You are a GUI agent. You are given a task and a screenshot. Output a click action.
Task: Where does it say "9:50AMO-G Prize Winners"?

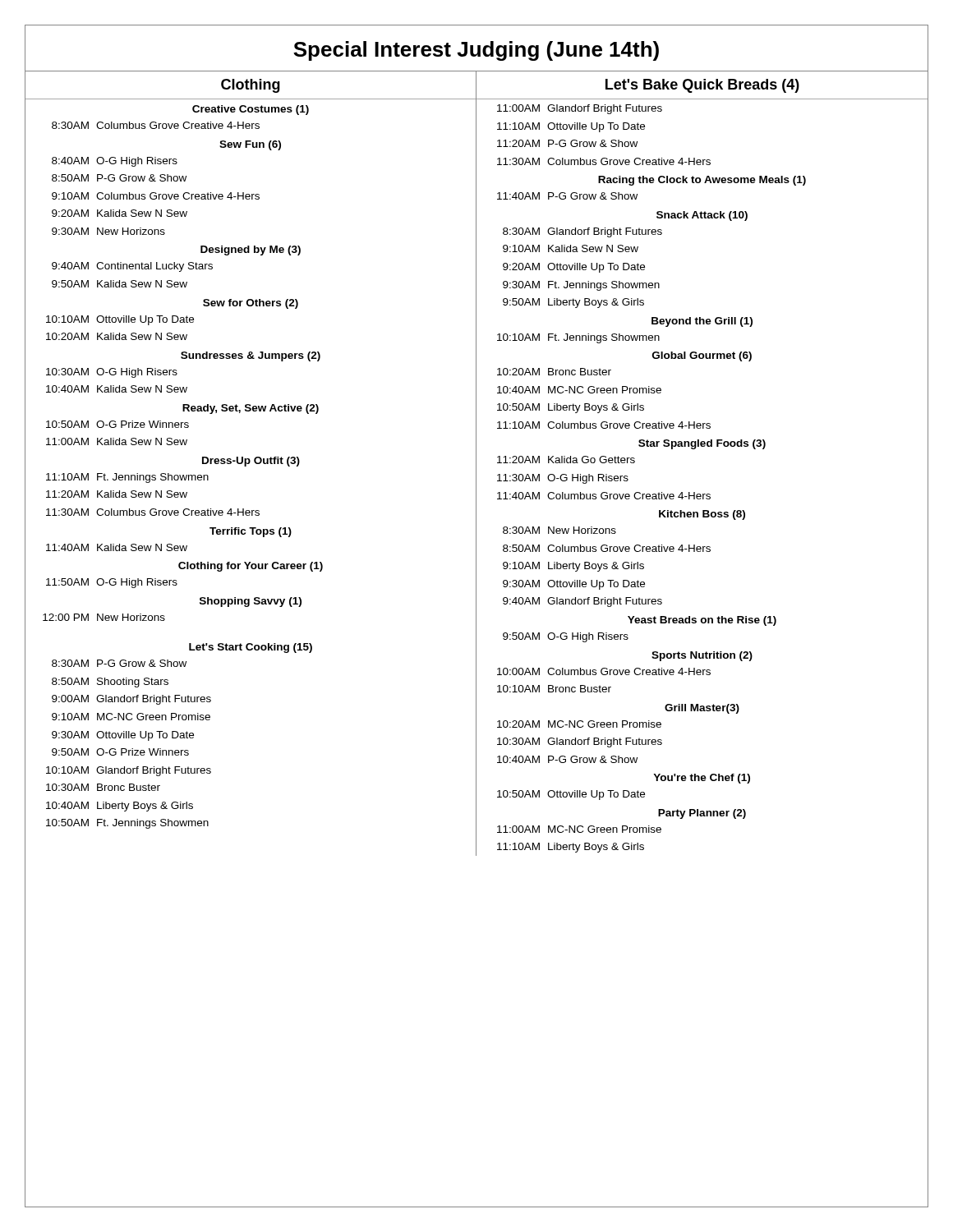pos(120,752)
